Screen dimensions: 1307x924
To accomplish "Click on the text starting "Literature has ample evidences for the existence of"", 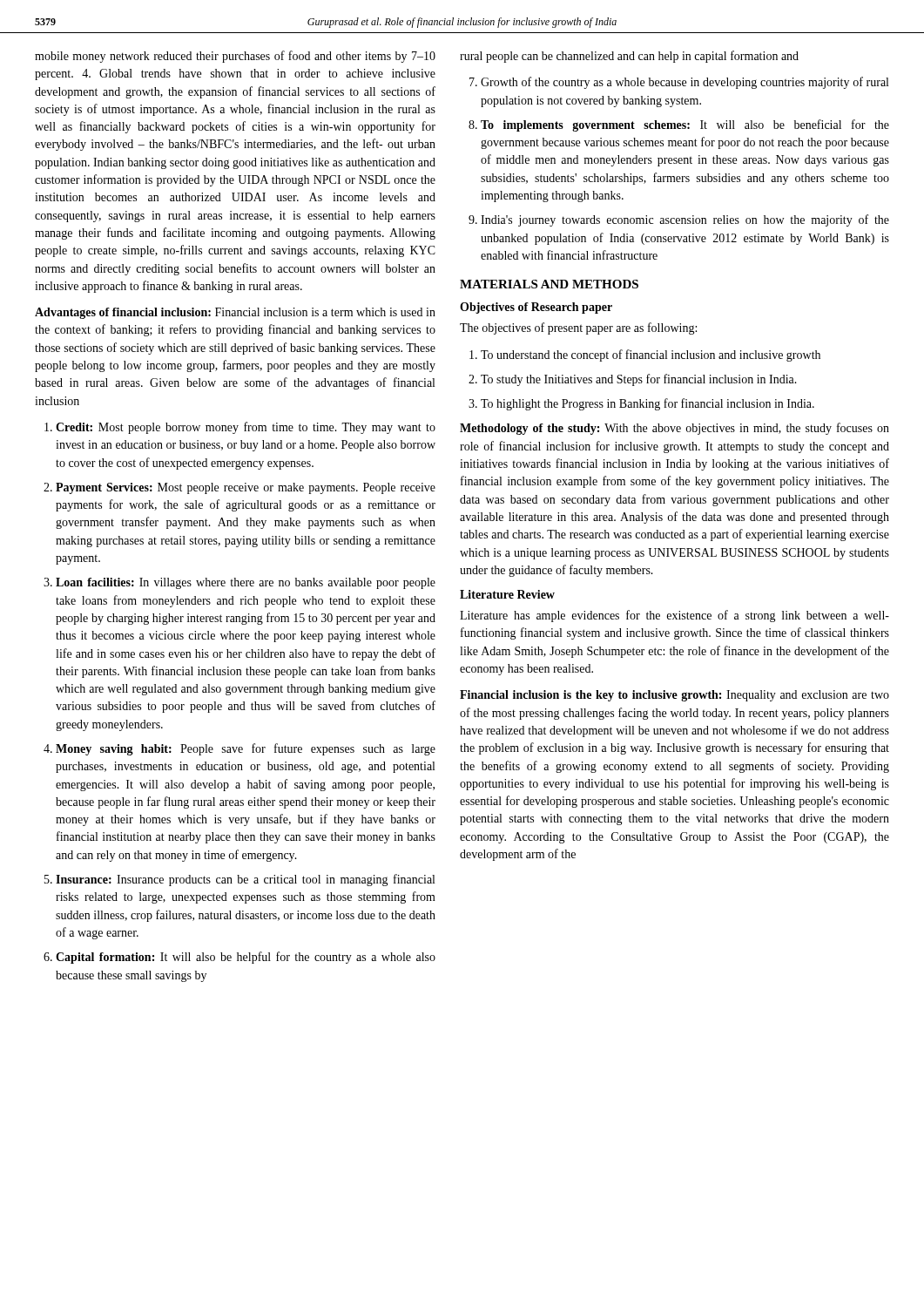I will coord(674,643).
